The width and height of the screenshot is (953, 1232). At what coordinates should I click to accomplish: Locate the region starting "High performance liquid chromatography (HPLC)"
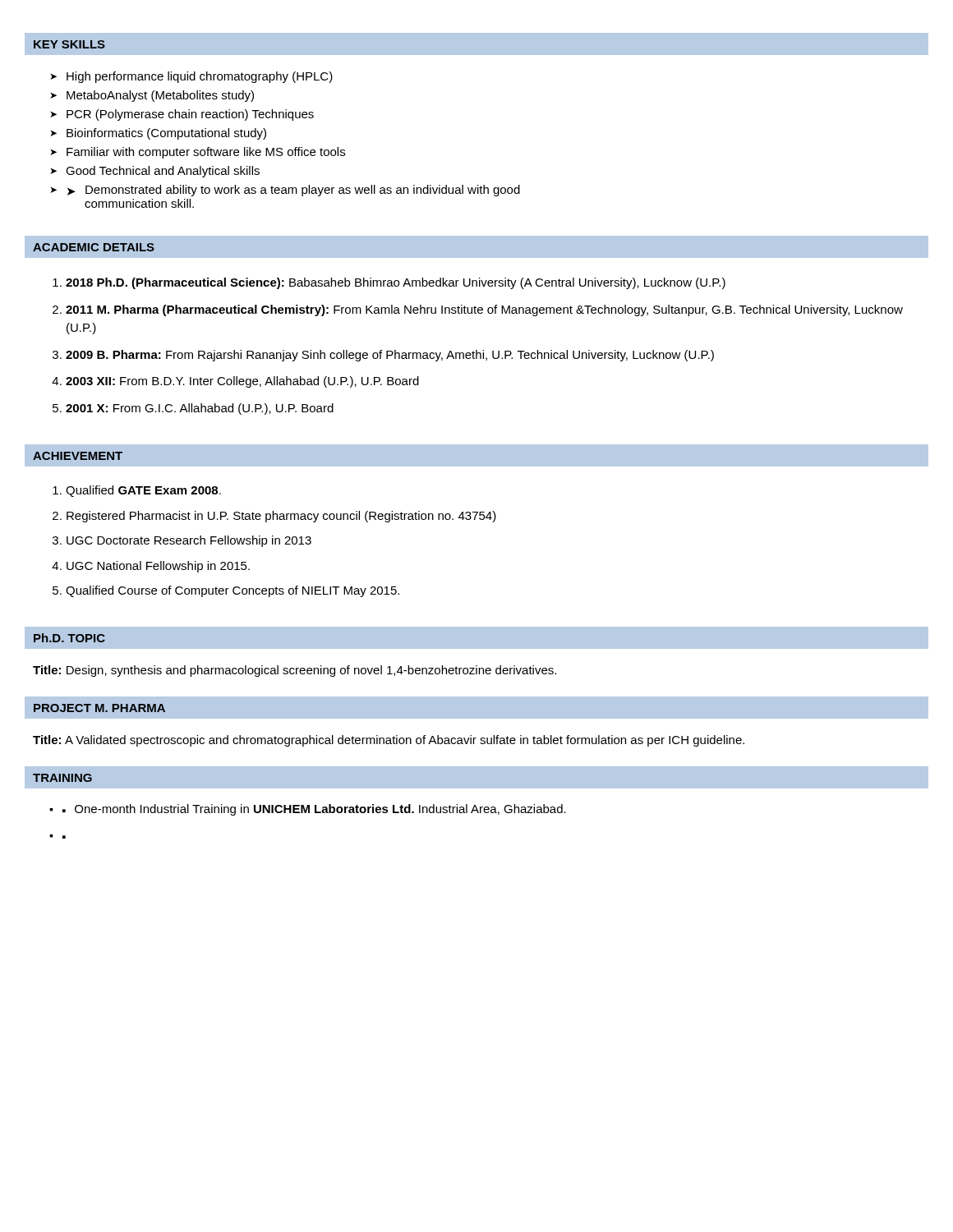(x=199, y=76)
